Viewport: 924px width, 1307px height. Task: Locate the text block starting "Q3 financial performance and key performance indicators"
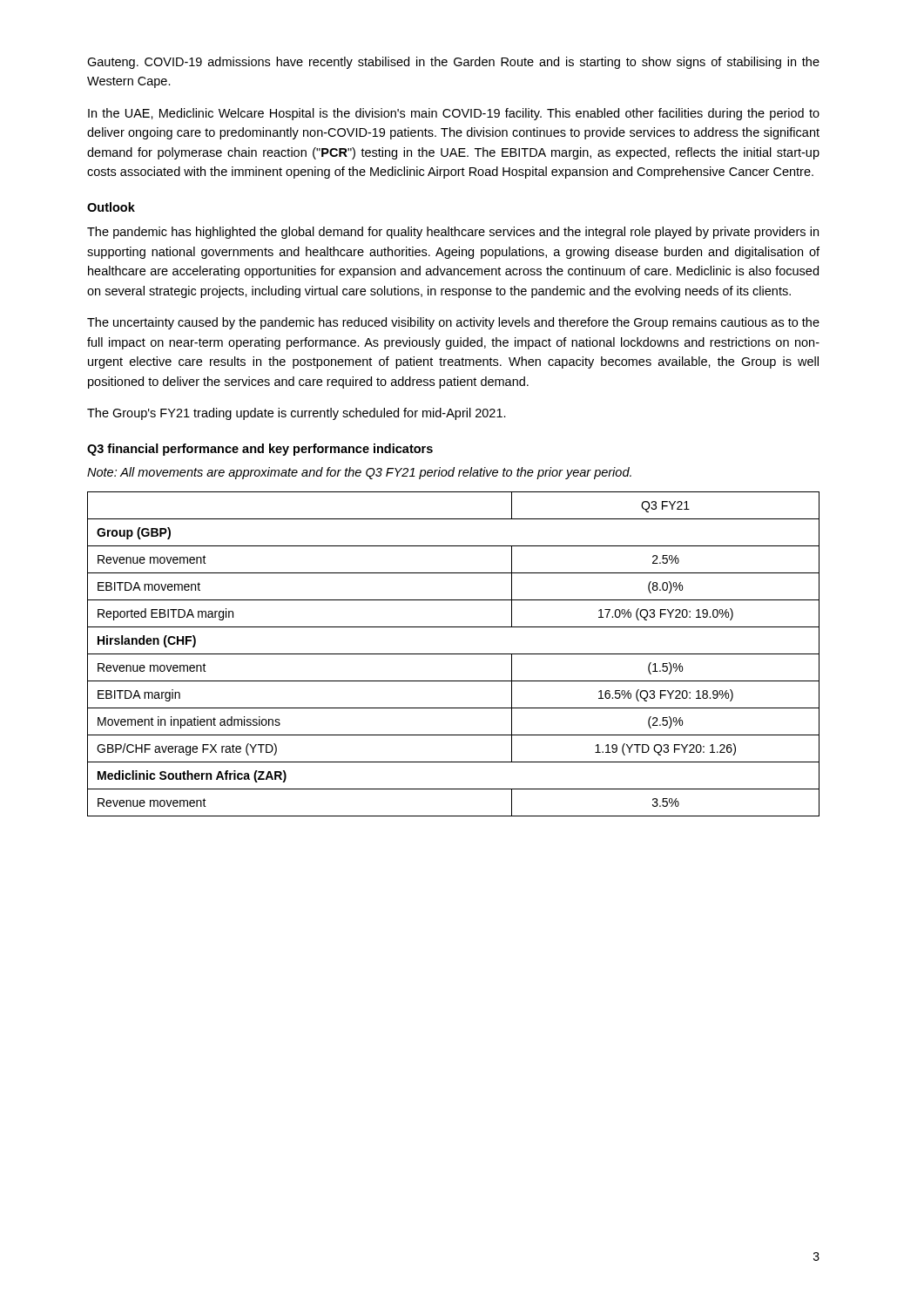(260, 450)
